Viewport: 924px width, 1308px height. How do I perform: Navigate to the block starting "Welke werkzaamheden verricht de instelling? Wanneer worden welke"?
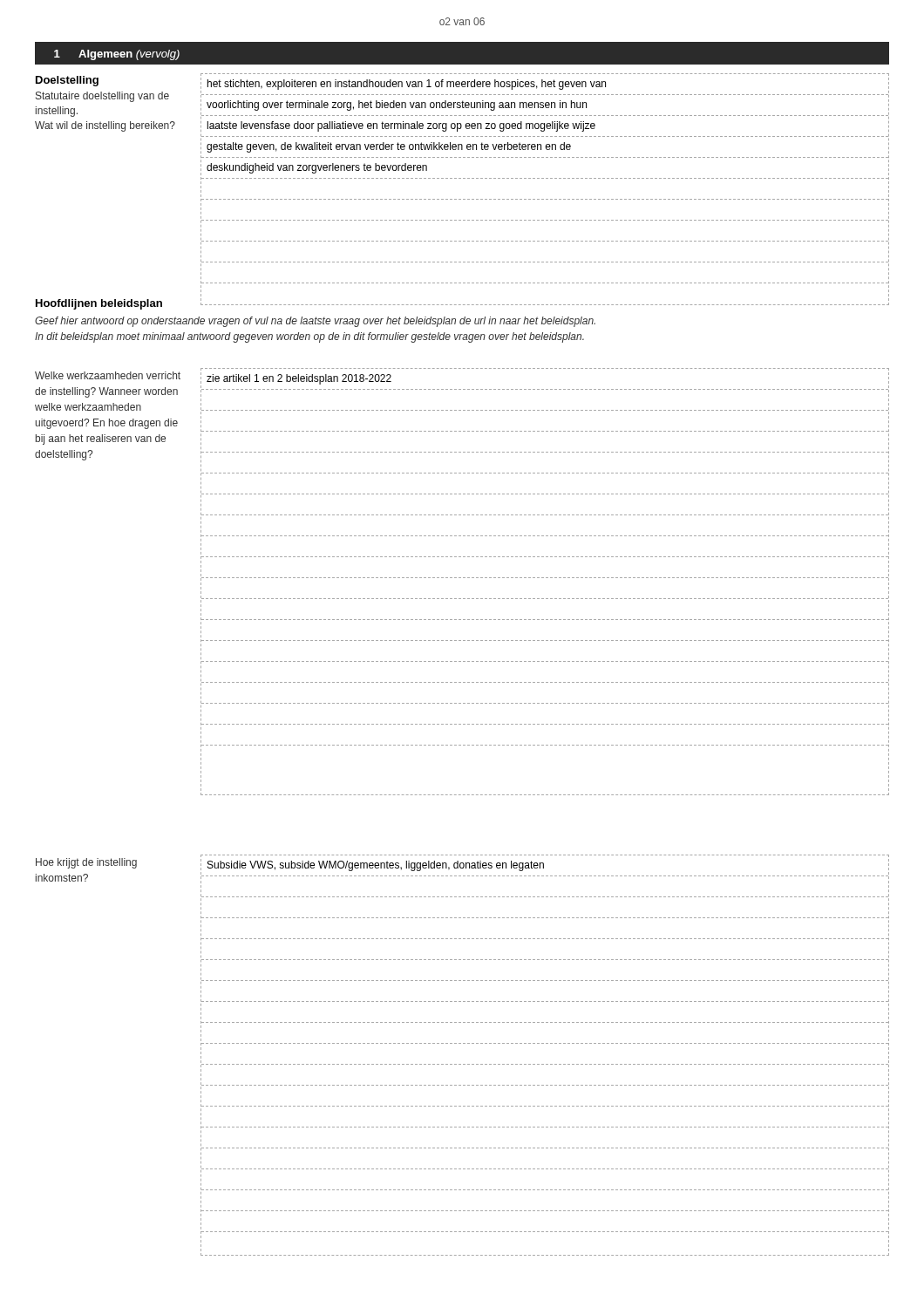[x=108, y=415]
